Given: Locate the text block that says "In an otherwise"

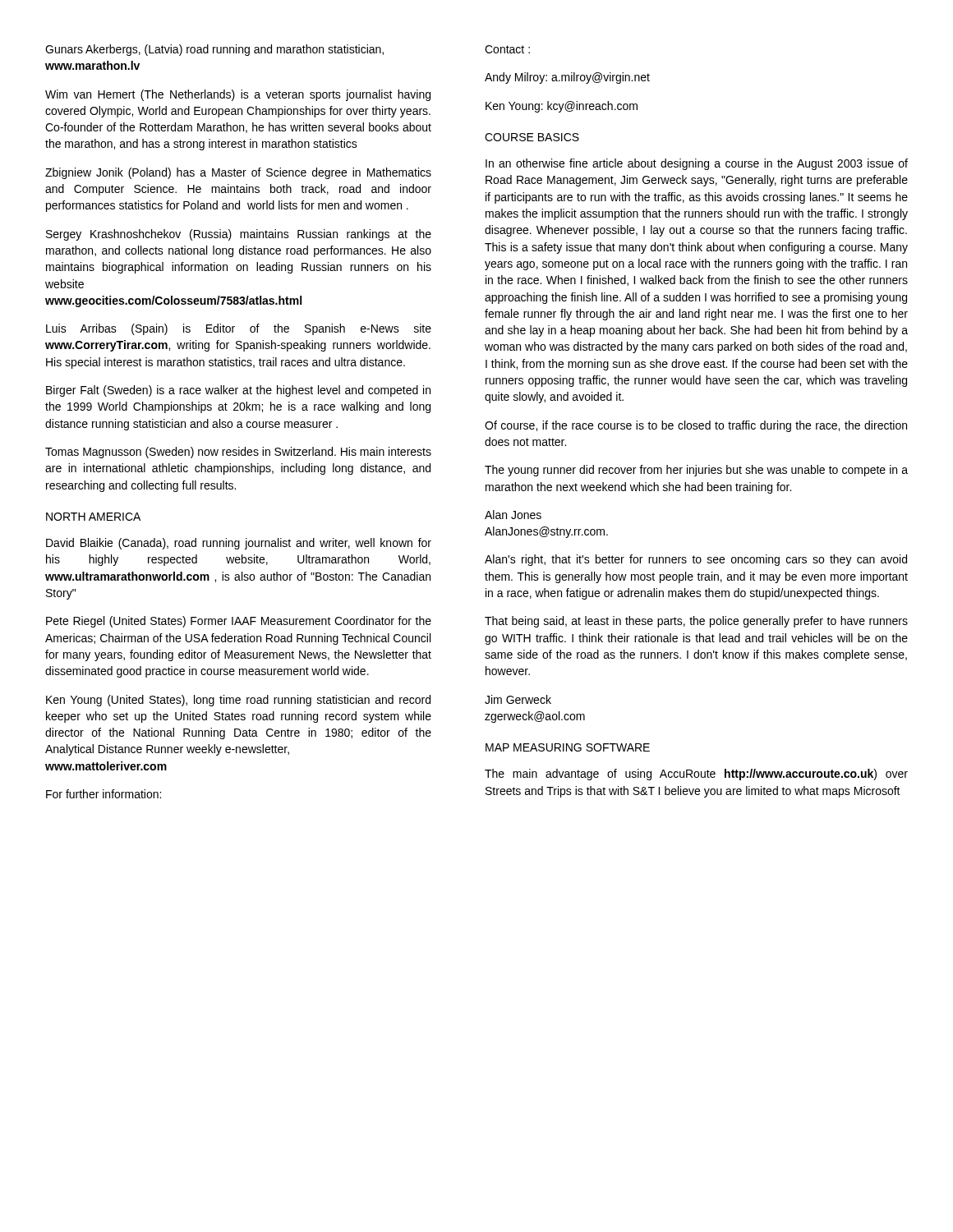Looking at the screenshot, I should point(696,280).
